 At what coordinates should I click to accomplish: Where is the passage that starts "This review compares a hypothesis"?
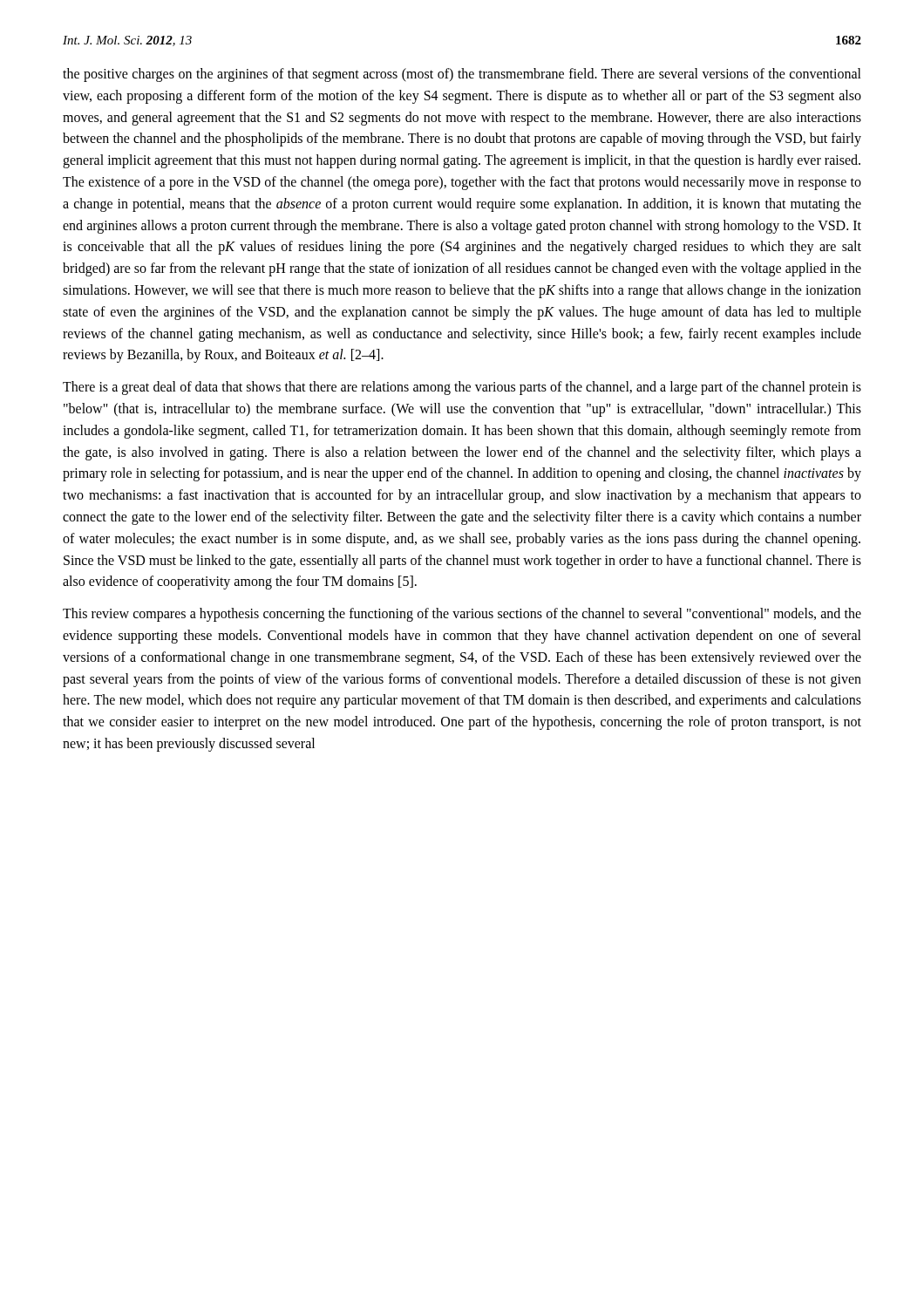pyautogui.click(x=462, y=678)
